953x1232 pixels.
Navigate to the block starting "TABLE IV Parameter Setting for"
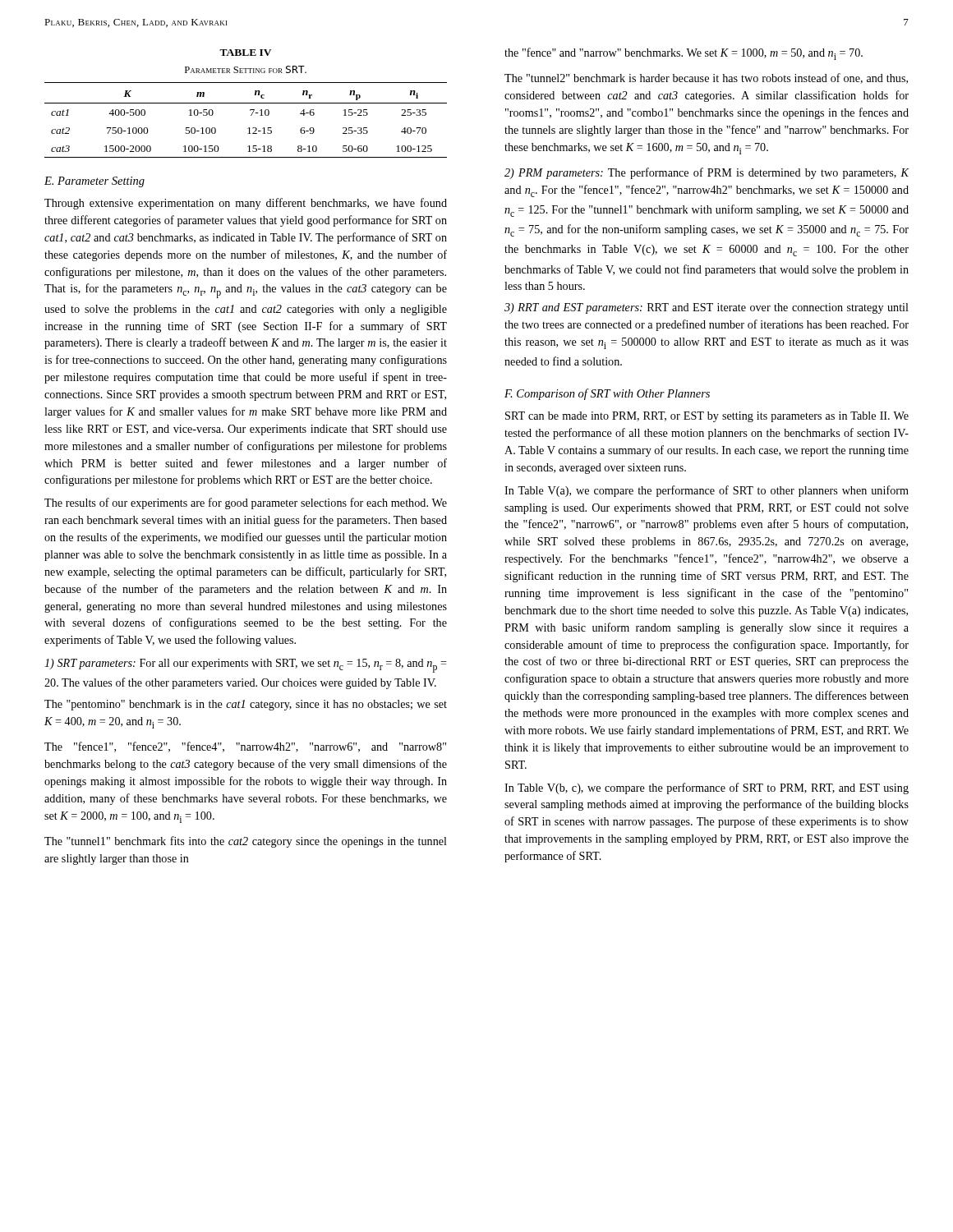click(x=246, y=61)
